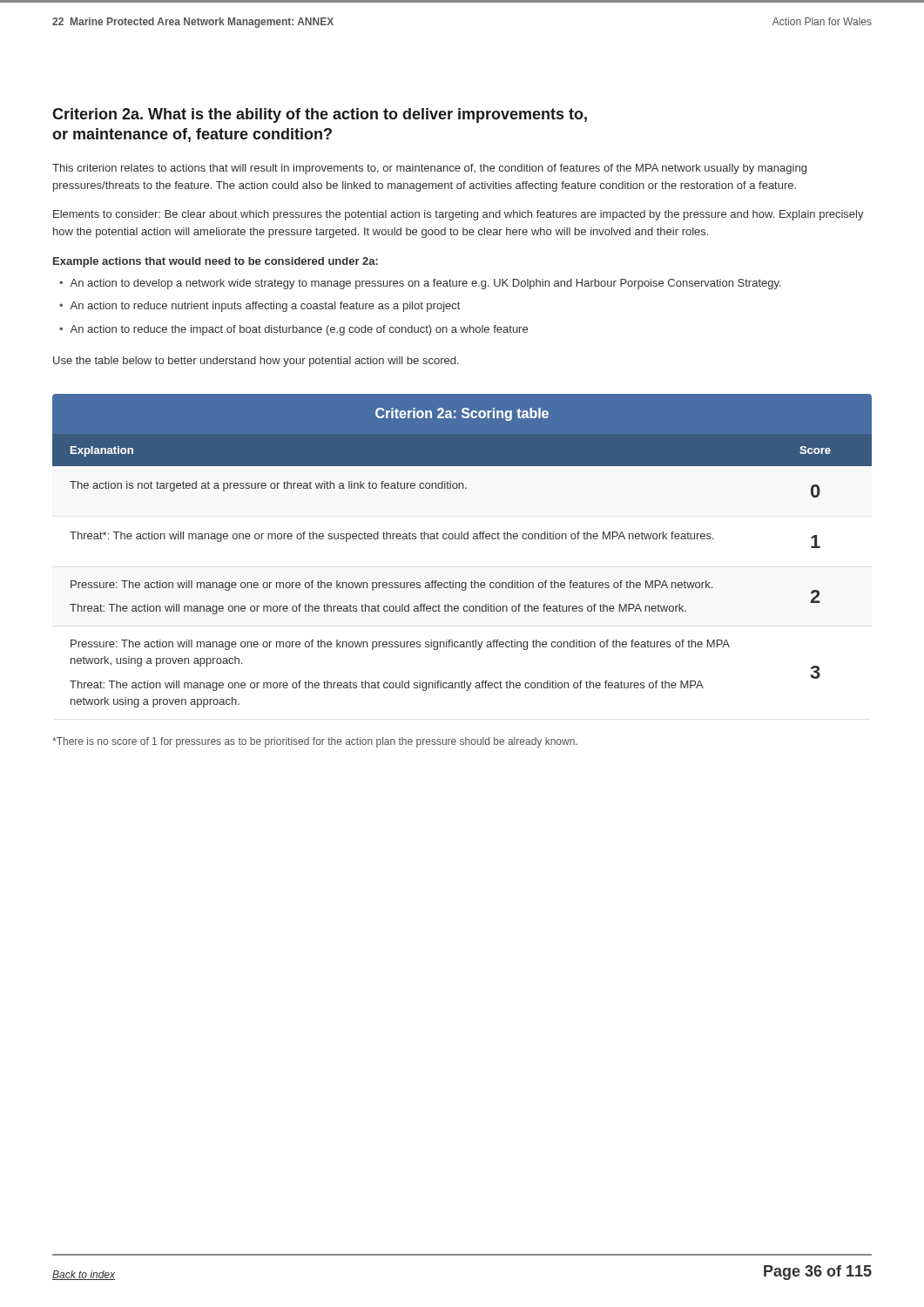Locate the text block with the text "This criterion relates to actions that will"
The image size is (924, 1307).
click(x=430, y=176)
